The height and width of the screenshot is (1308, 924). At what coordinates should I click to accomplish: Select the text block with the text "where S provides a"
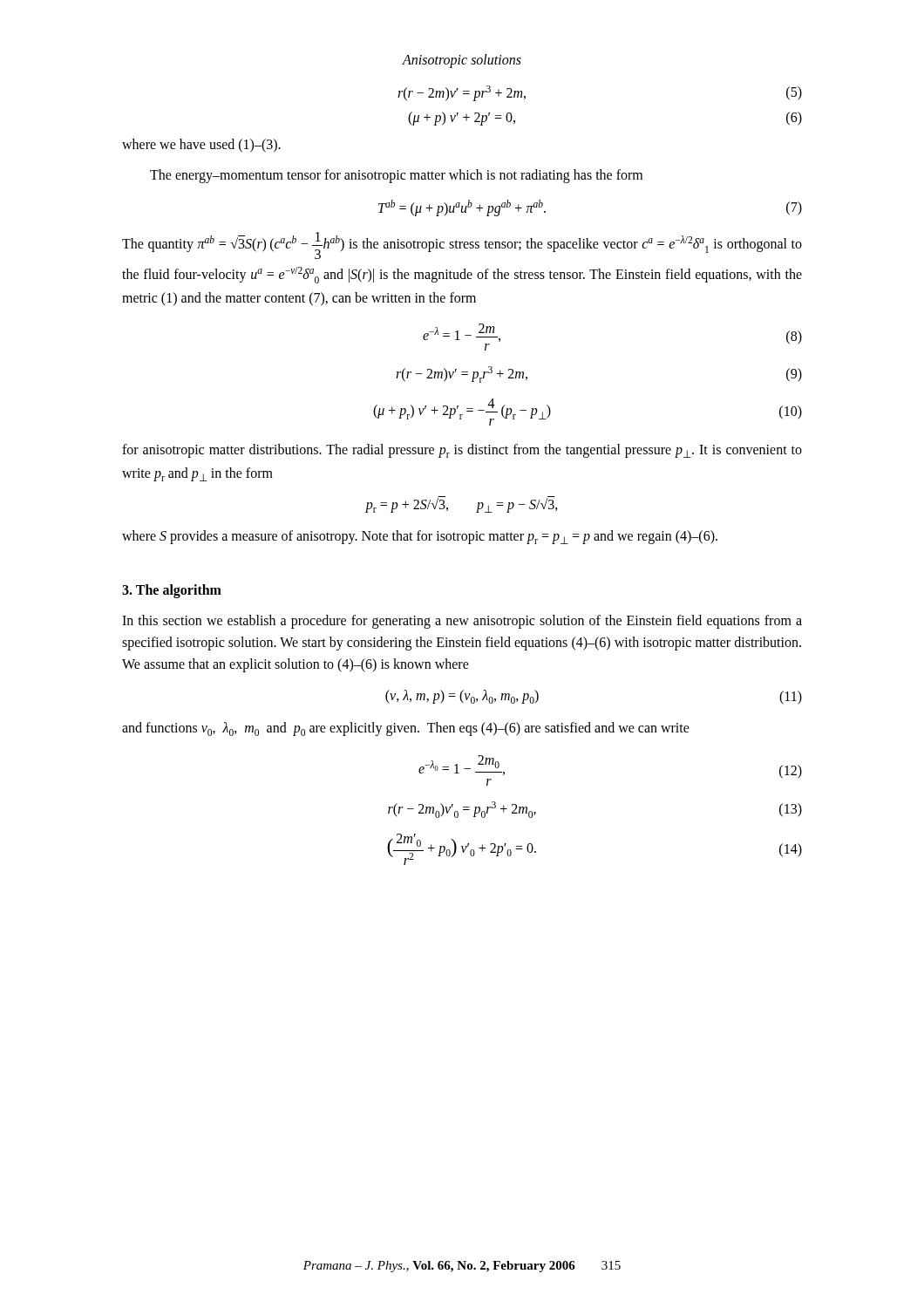(x=420, y=538)
